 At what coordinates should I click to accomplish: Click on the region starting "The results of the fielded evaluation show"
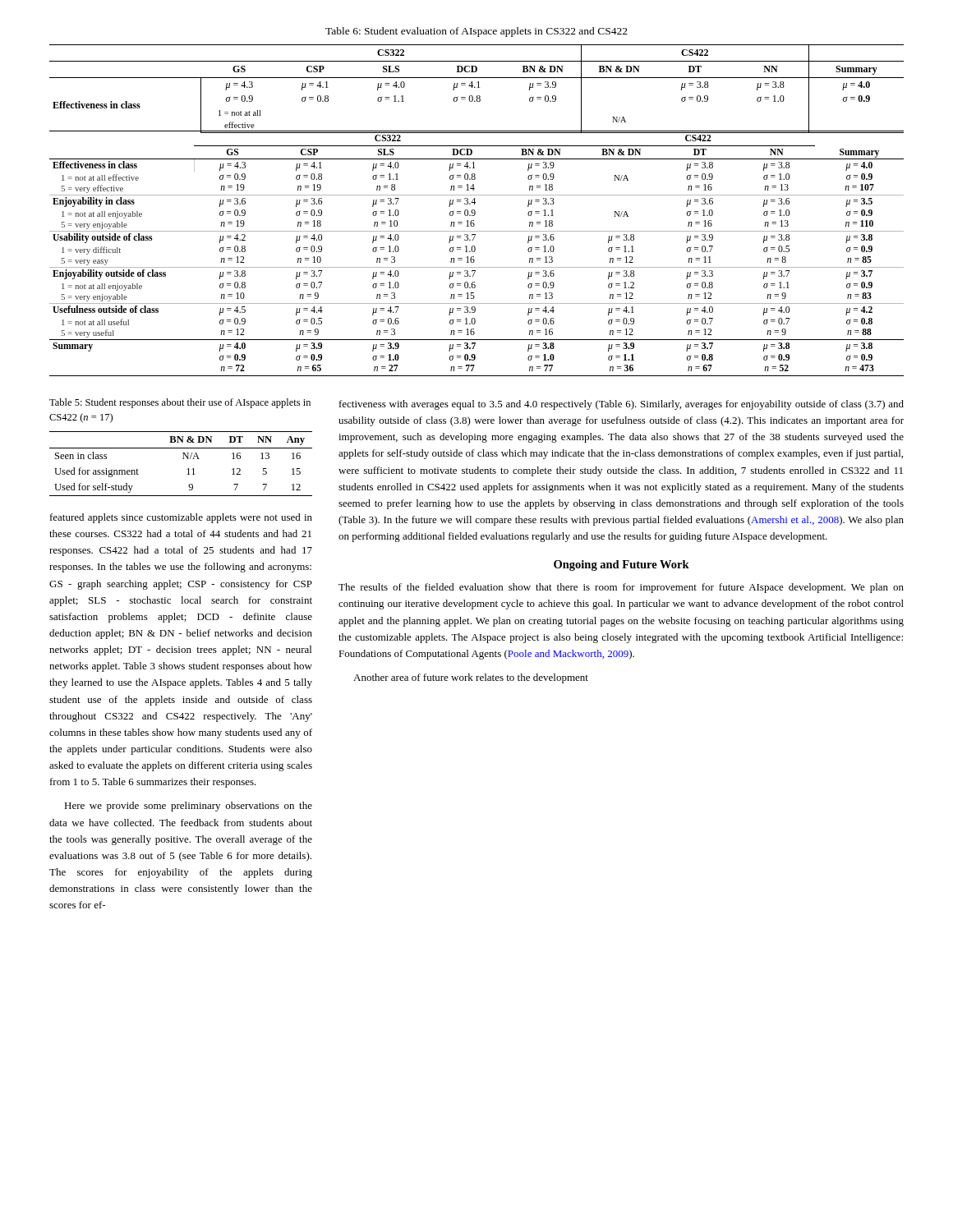(621, 633)
